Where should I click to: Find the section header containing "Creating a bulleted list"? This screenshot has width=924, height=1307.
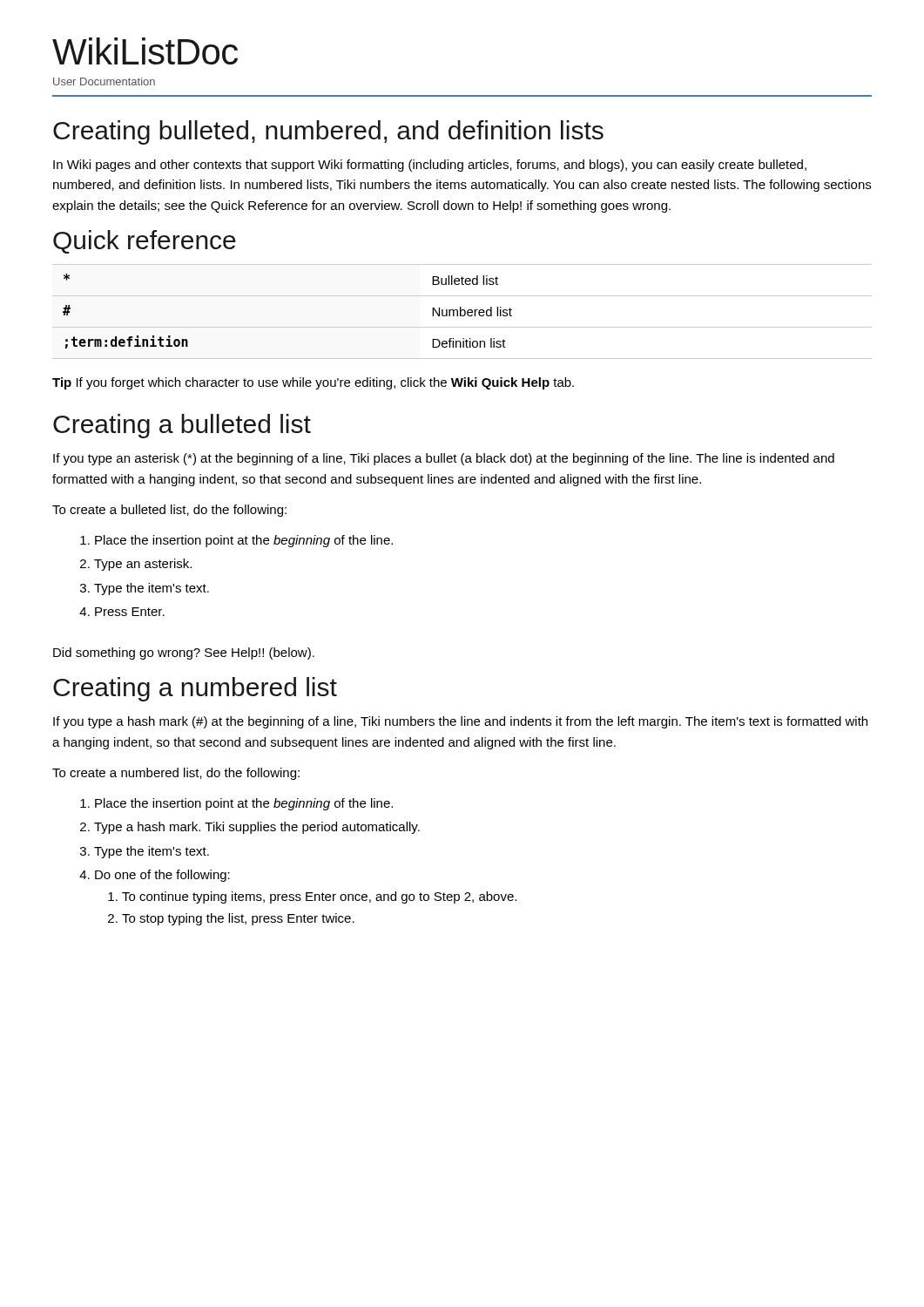(x=182, y=426)
